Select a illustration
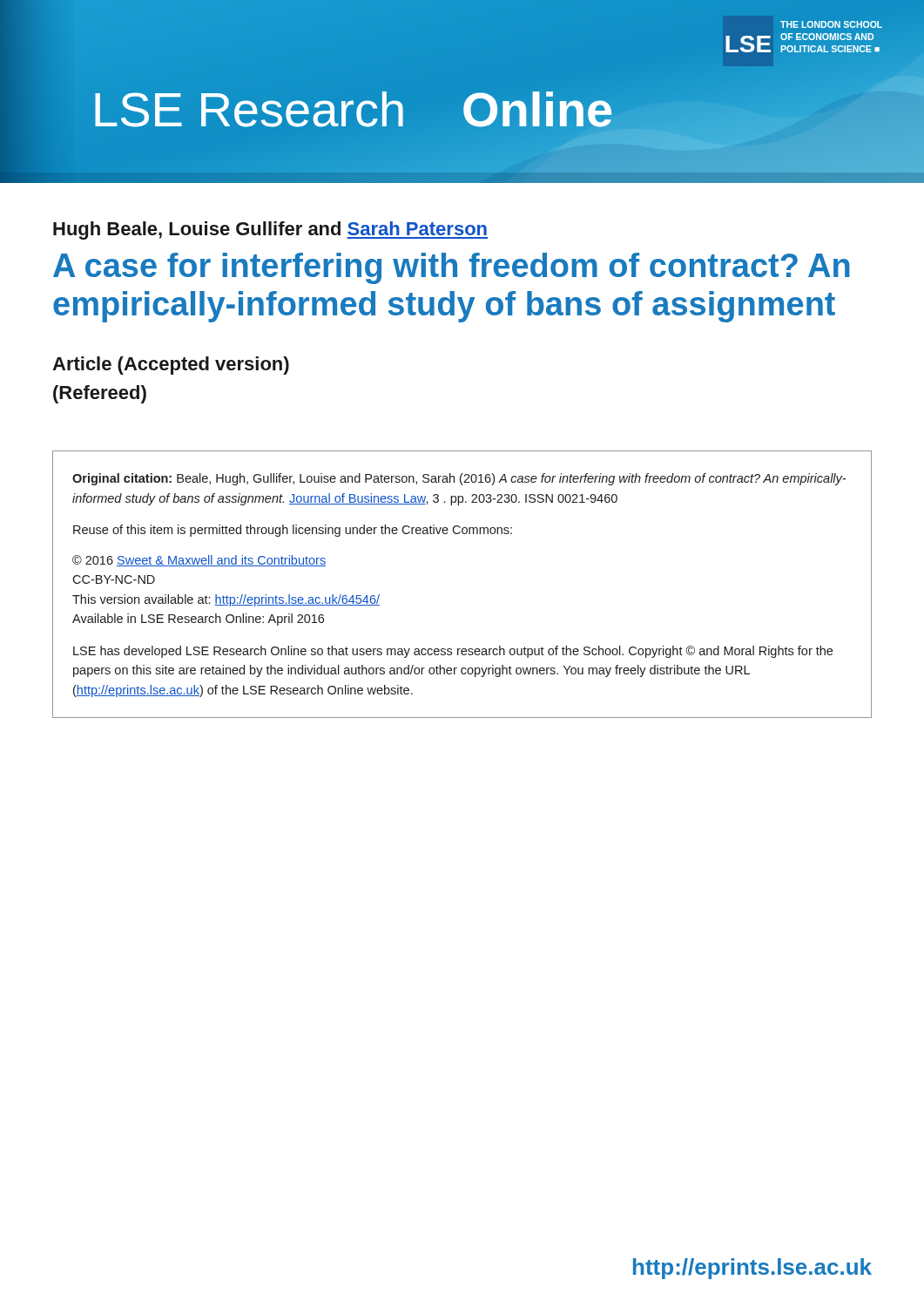924x1307 pixels. [462, 91]
